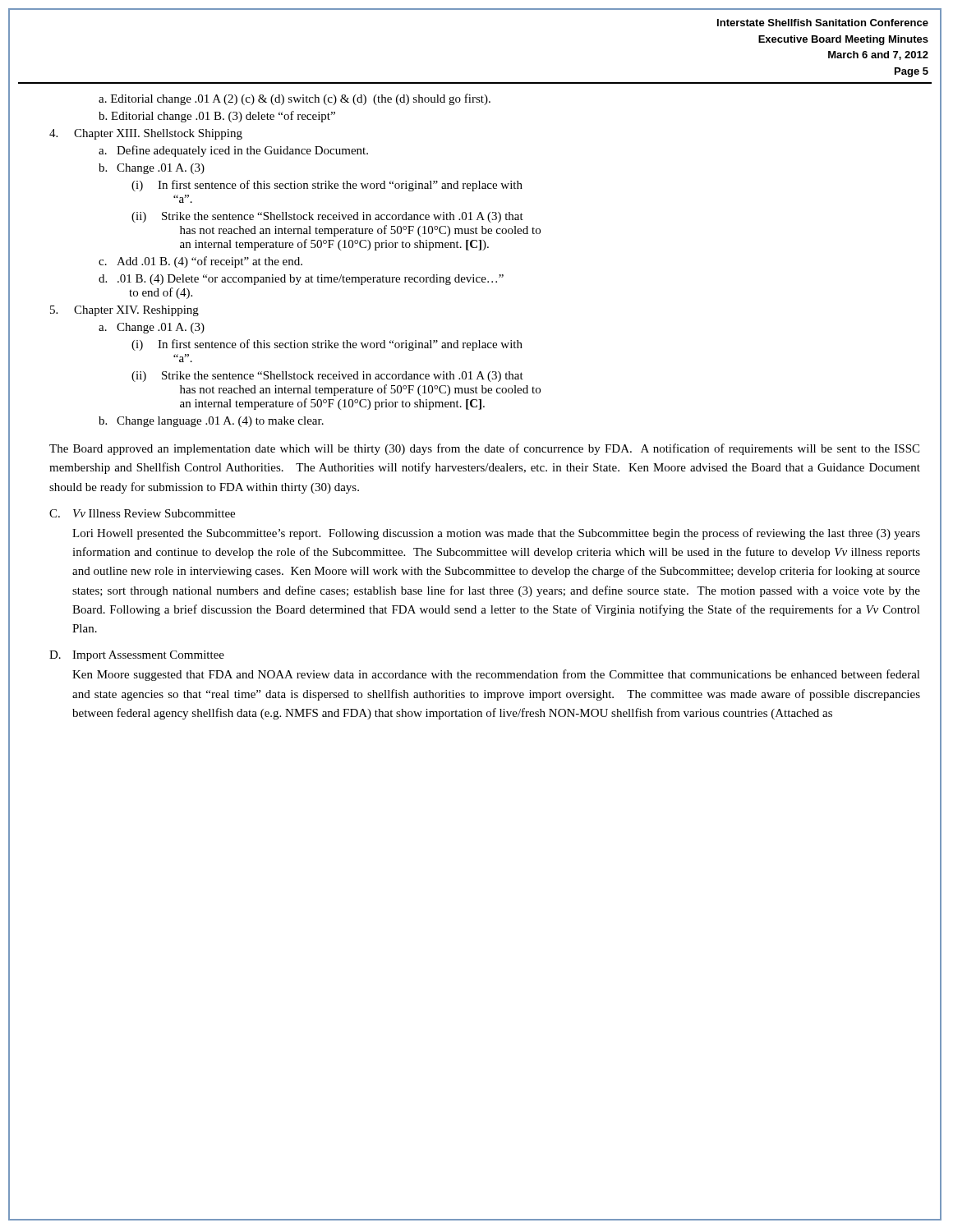The image size is (953, 1232).
Task: Locate the text block with the text "Lori Howell presented the Subcommittee’s"
Action: 496,581
